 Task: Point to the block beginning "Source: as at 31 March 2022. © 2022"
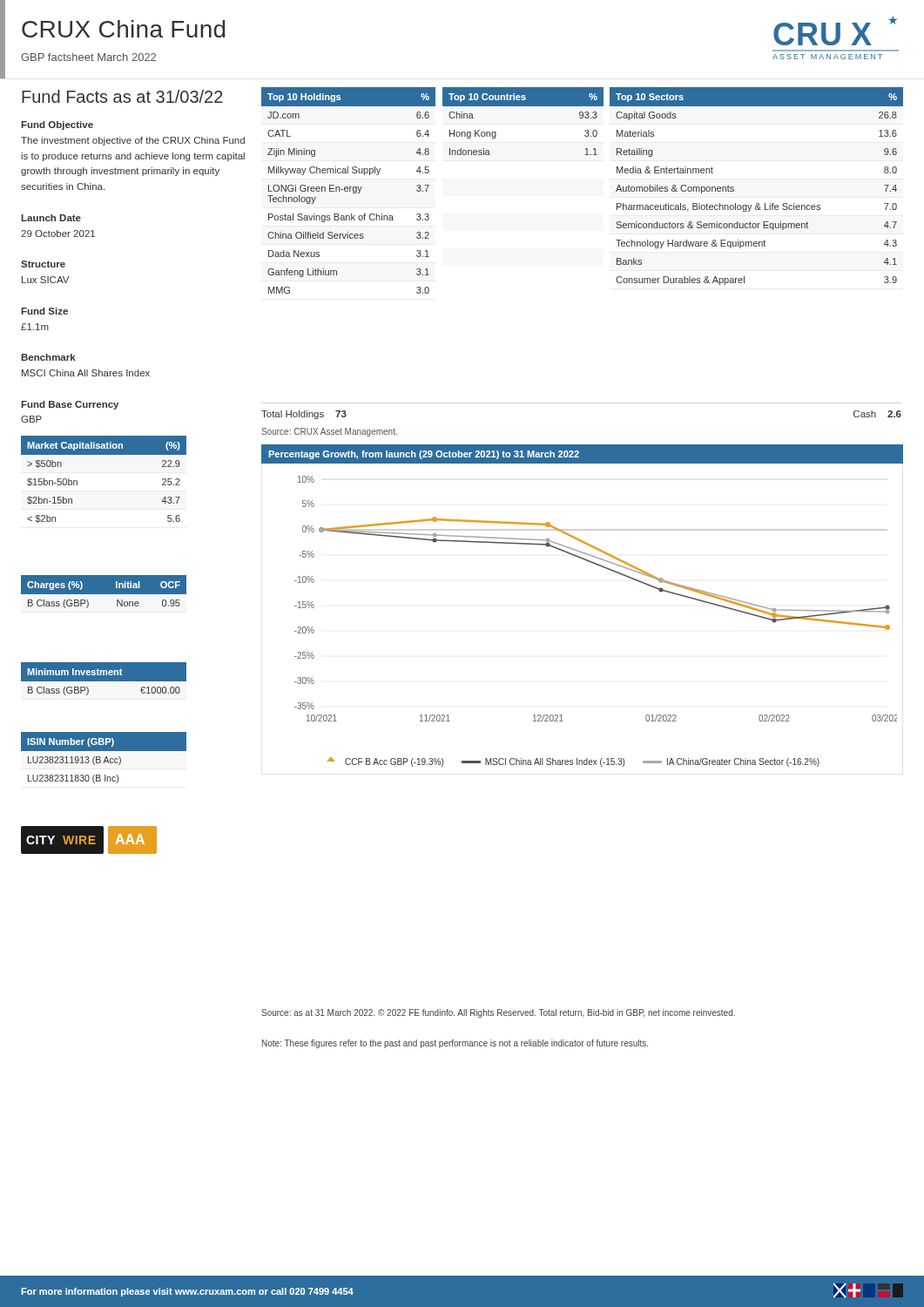pyautogui.click(x=498, y=1013)
